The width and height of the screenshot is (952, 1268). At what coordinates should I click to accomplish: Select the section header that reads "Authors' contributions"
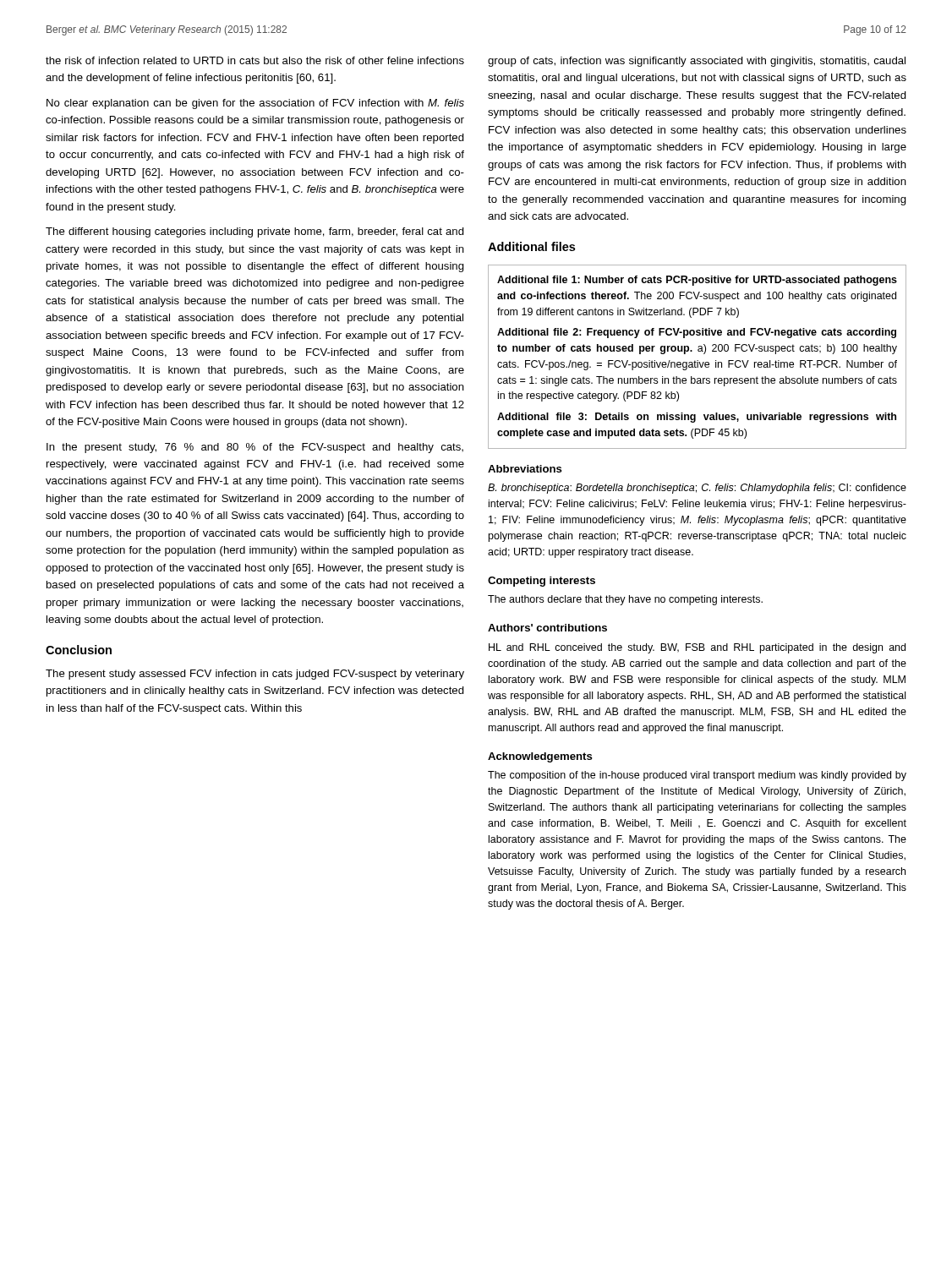[548, 628]
